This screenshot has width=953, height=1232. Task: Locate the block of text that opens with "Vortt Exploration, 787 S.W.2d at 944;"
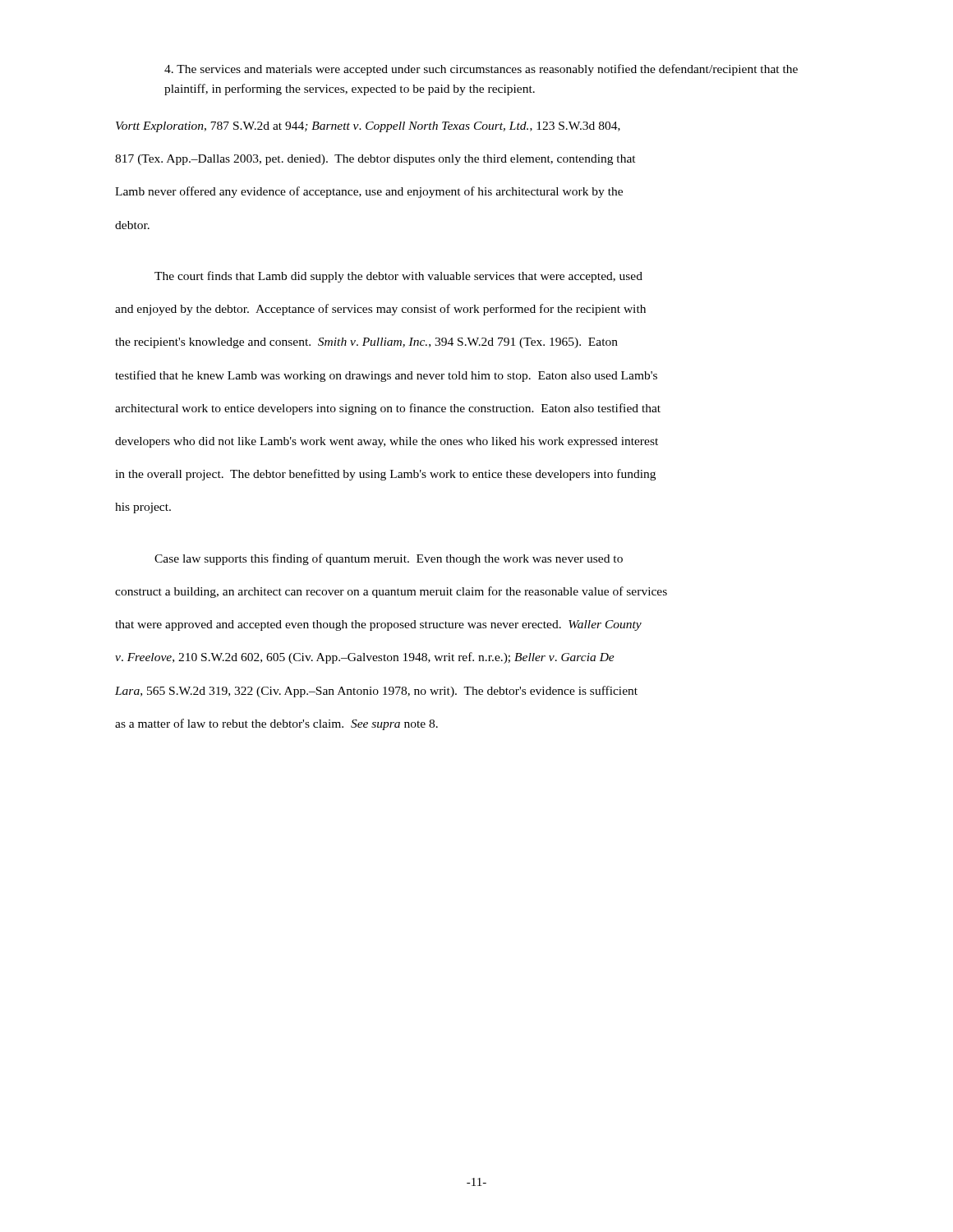click(368, 125)
